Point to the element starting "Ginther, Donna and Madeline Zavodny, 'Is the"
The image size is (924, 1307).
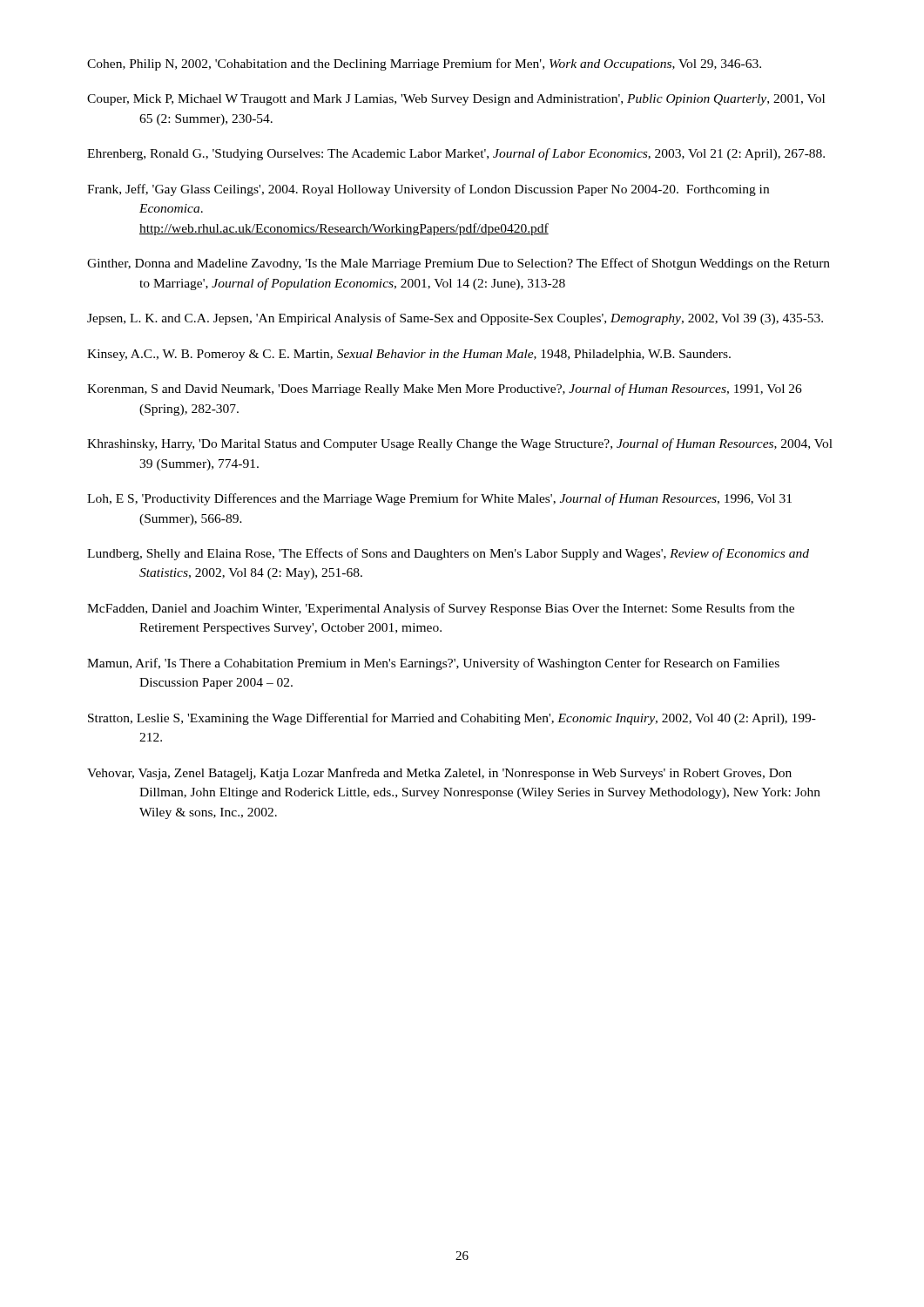[x=459, y=273]
